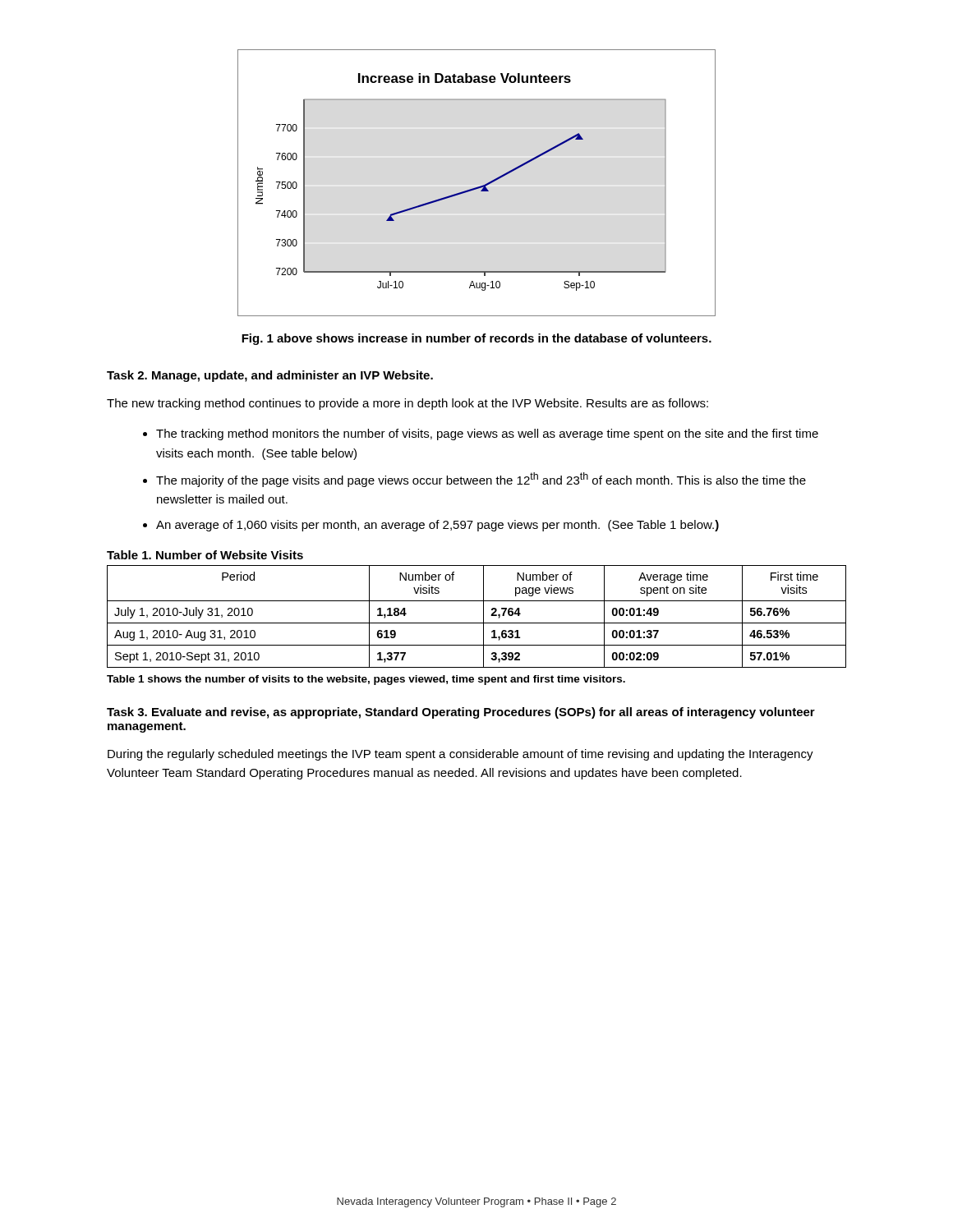Click on the region starting "During the regularly scheduled meetings"
Screen dimensions: 1232x953
460,763
